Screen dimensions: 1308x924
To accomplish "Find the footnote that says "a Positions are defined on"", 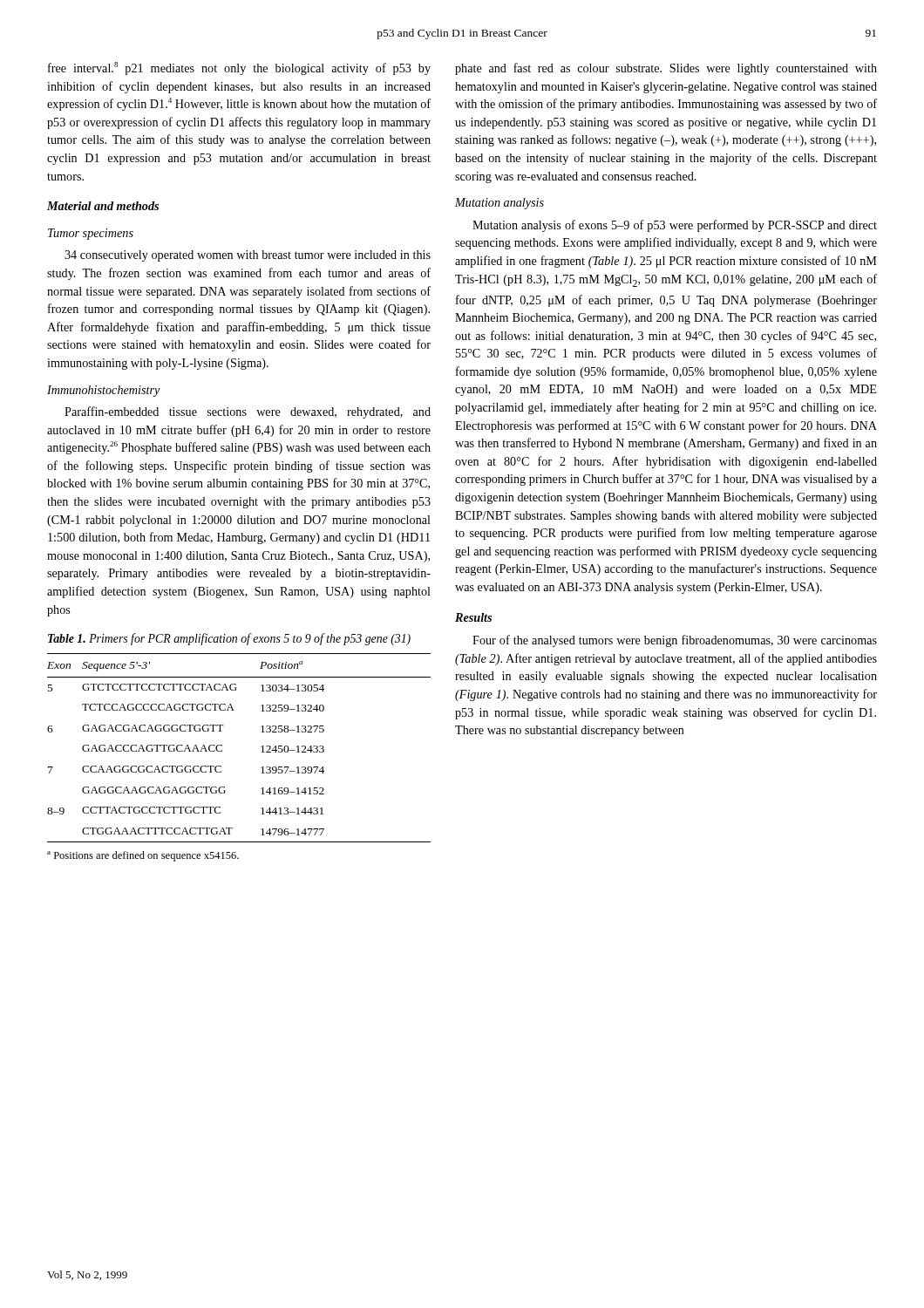I will (x=143, y=855).
